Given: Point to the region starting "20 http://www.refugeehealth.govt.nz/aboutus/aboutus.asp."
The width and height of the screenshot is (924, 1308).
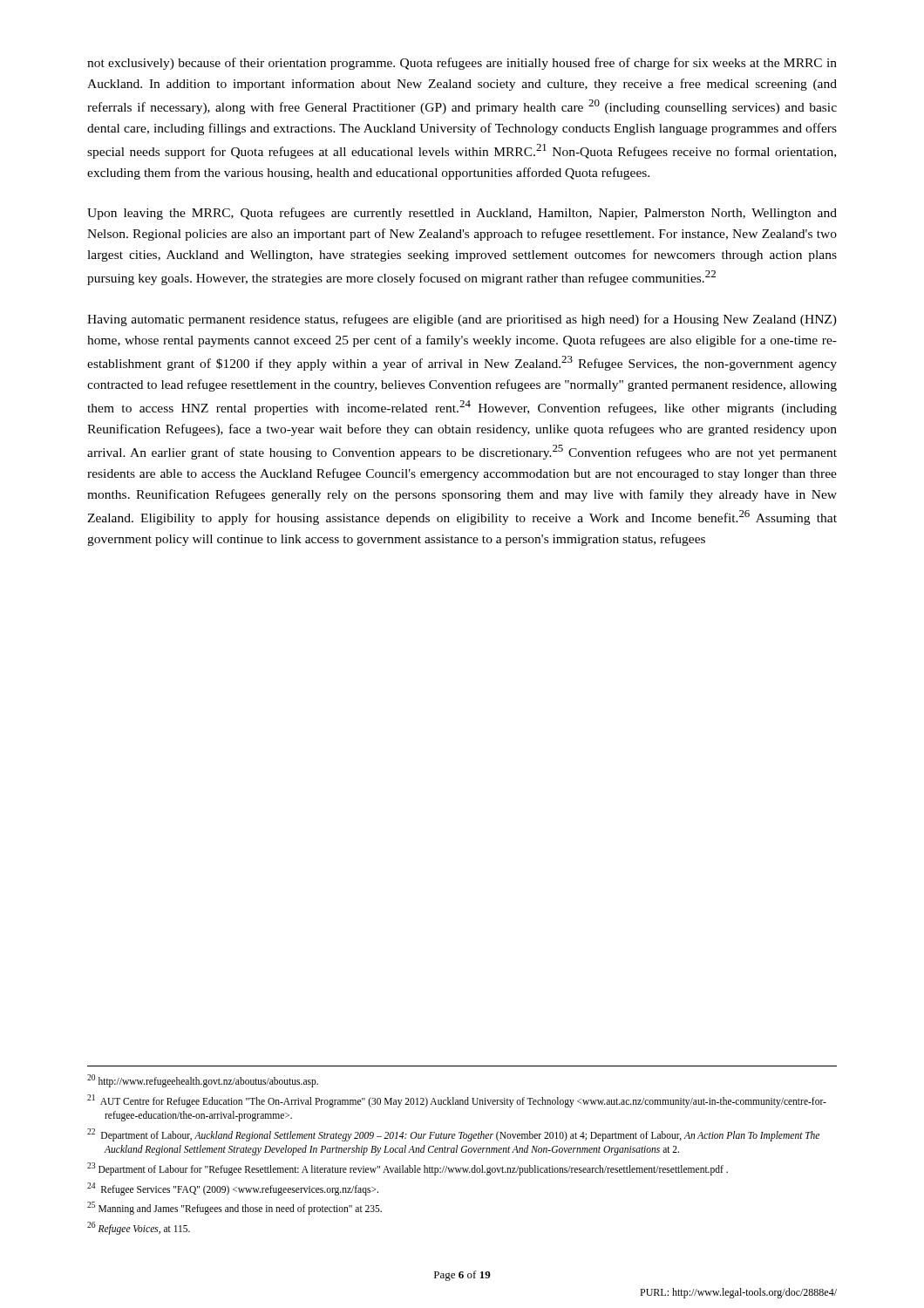Looking at the screenshot, I should pyautogui.click(x=203, y=1080).
